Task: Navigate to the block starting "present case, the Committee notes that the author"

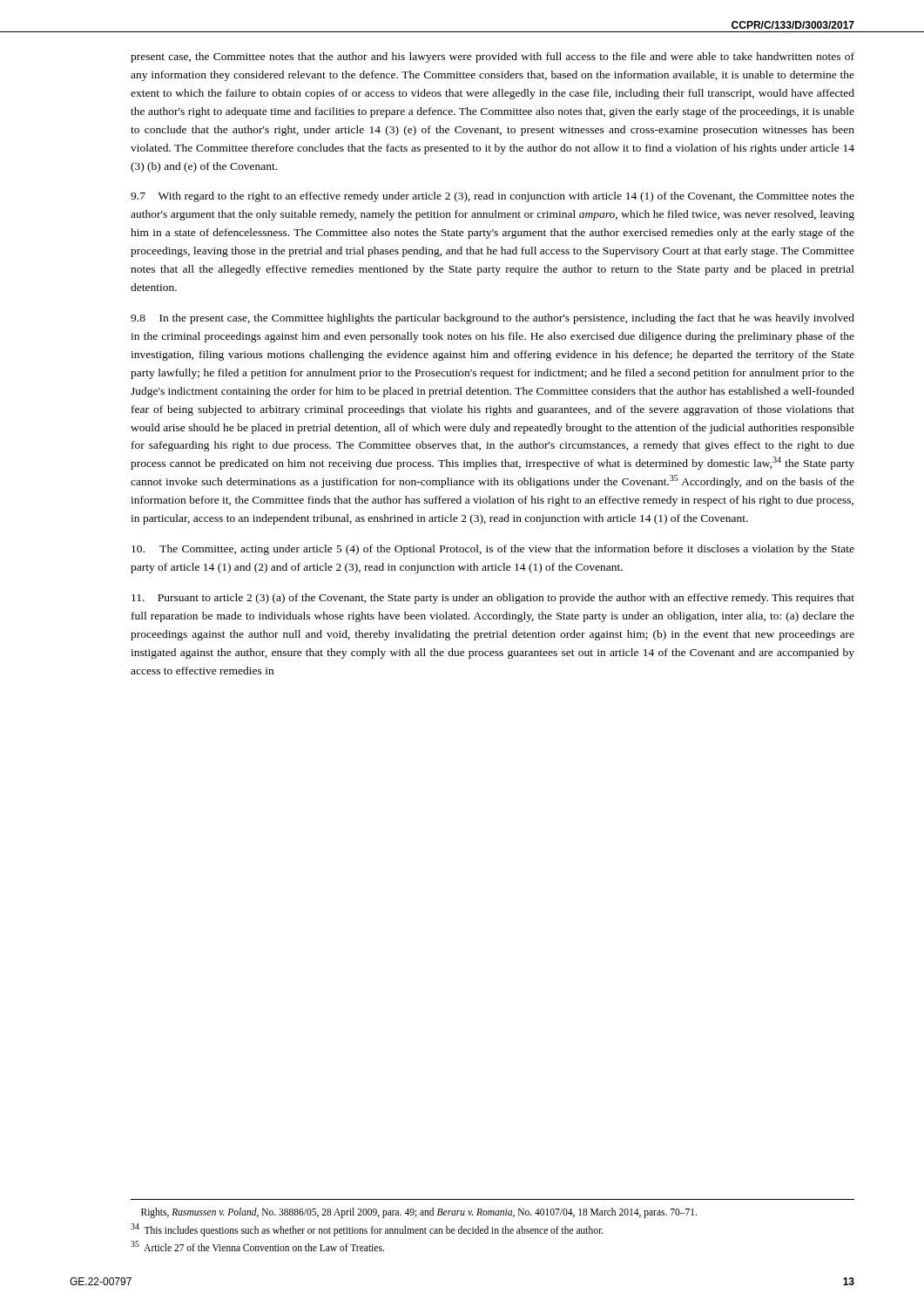Action: 492,111
